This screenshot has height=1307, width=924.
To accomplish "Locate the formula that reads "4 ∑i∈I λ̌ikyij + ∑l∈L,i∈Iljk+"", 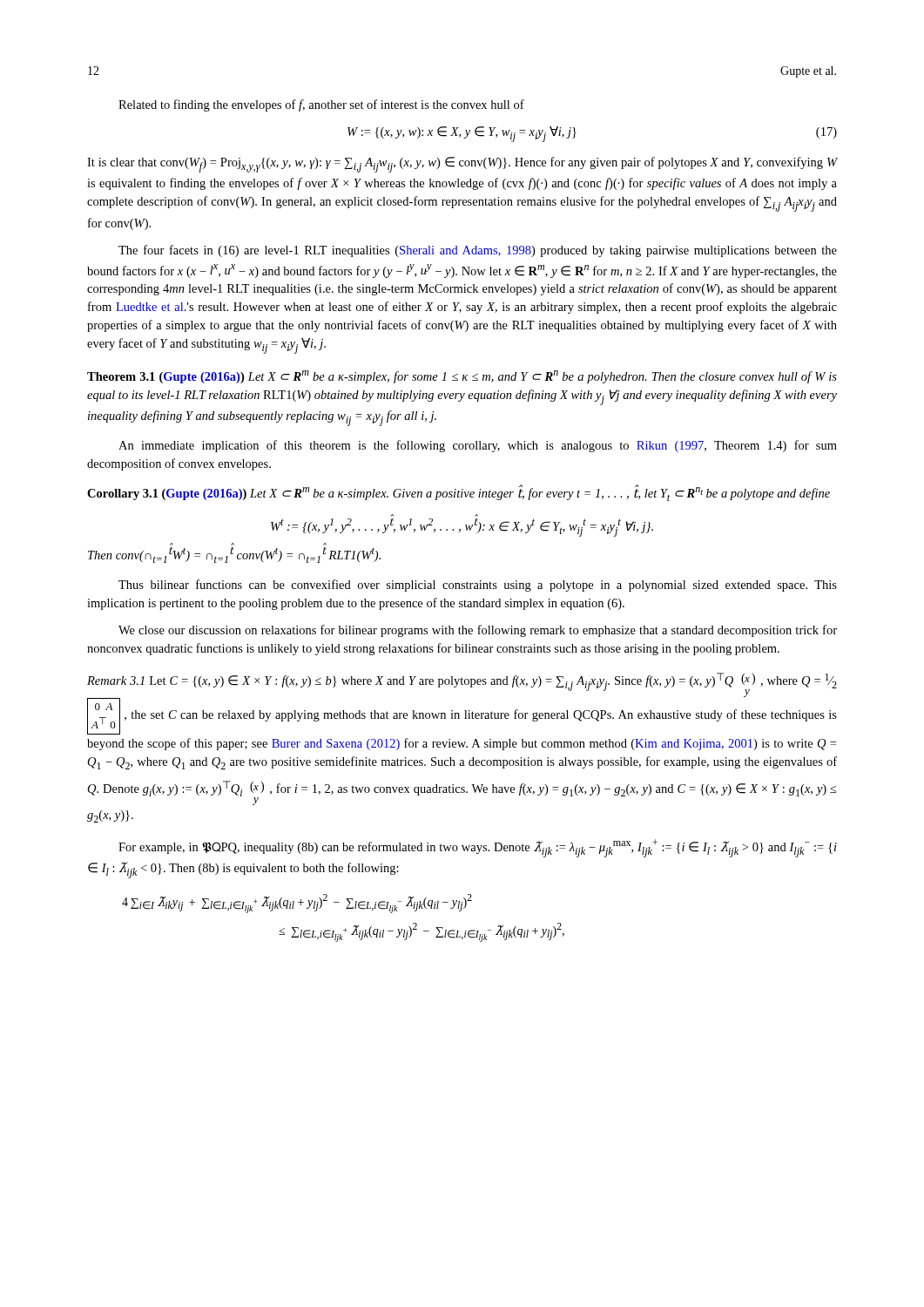I will [x=297, y=904].
